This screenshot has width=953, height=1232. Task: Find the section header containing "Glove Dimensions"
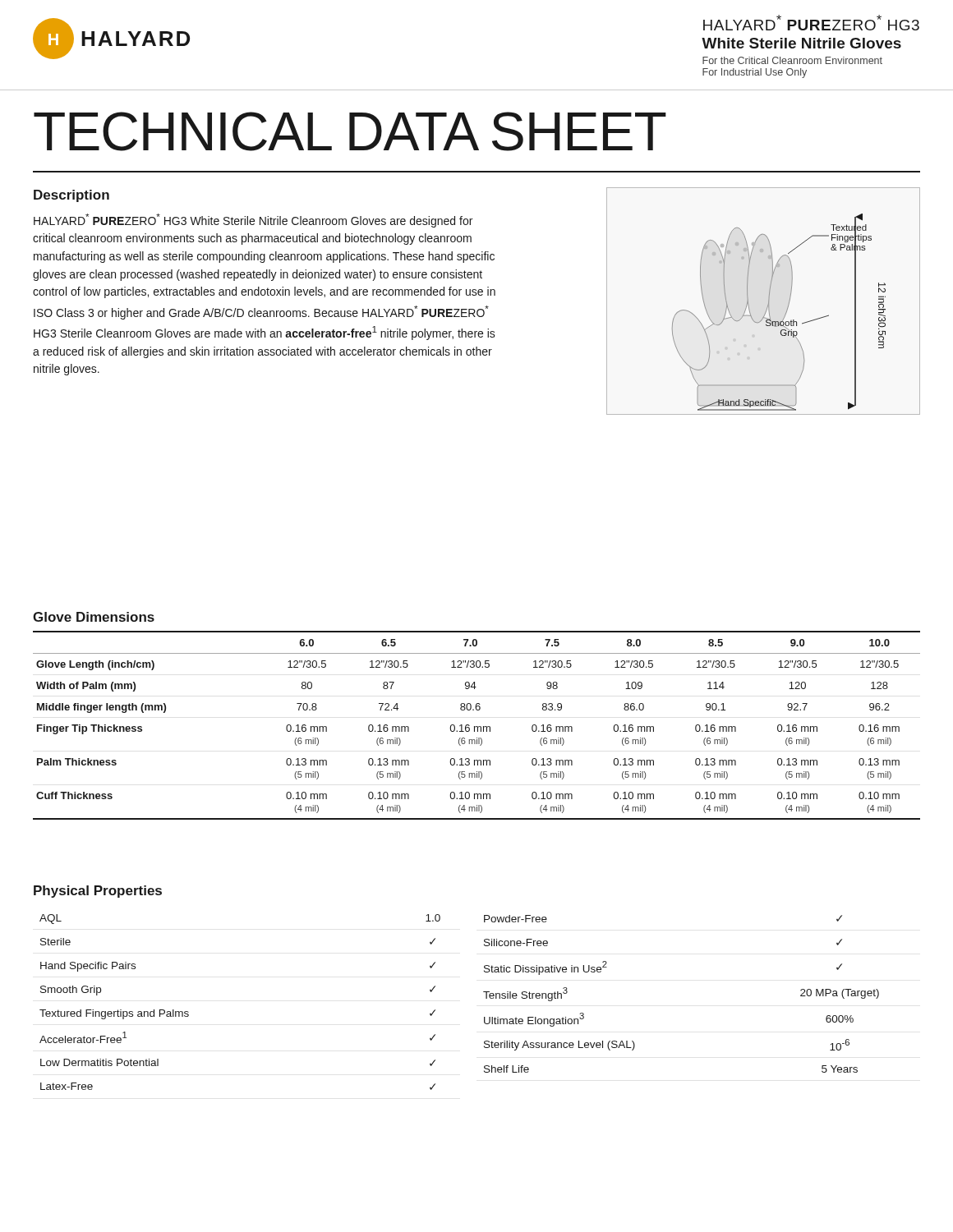tap(94, 618)
